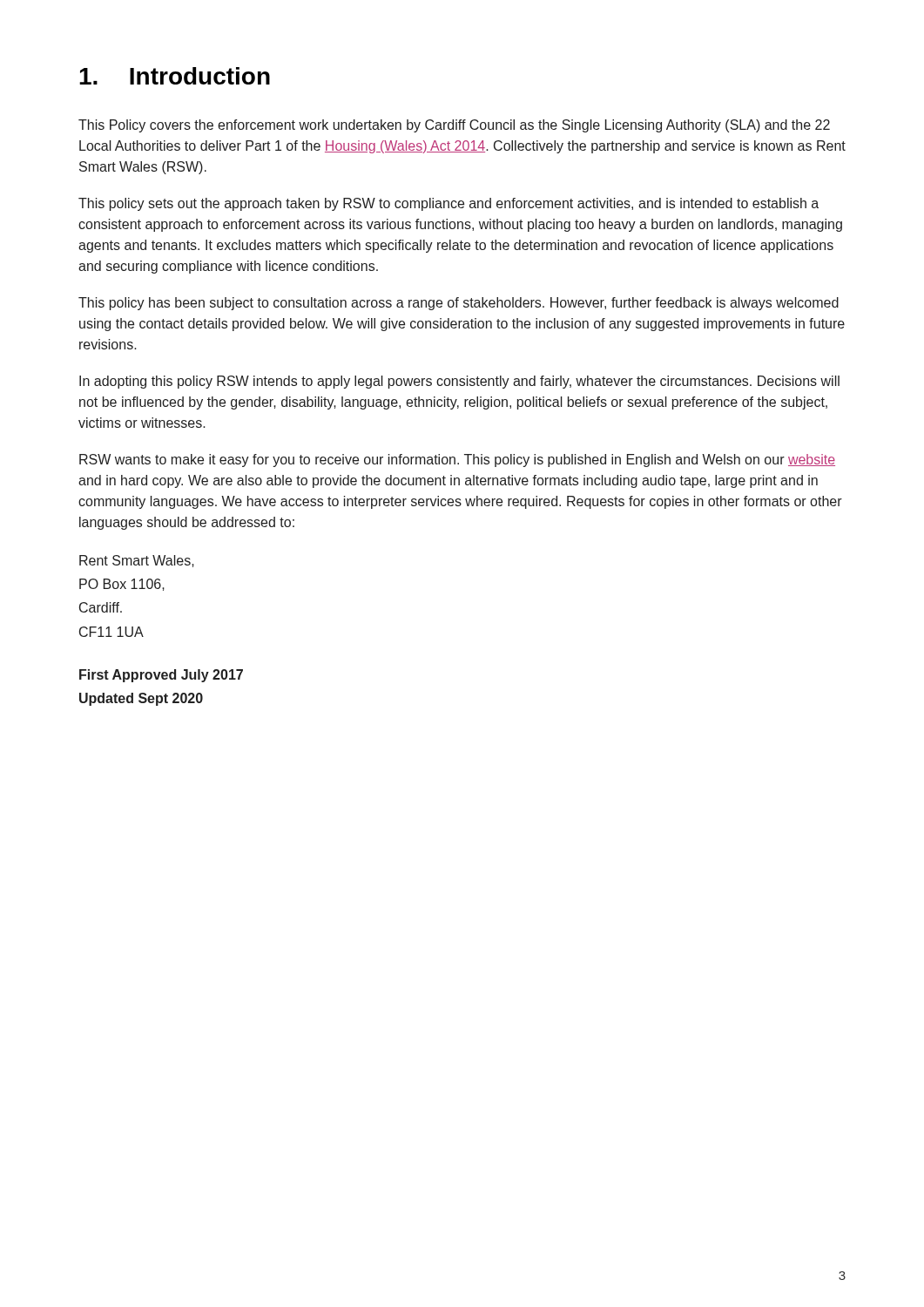Click on the block starting "First Approved July 2017Updated Sept 2020"
Viewport: 924px width, 1307px height.
pos(161,676)
